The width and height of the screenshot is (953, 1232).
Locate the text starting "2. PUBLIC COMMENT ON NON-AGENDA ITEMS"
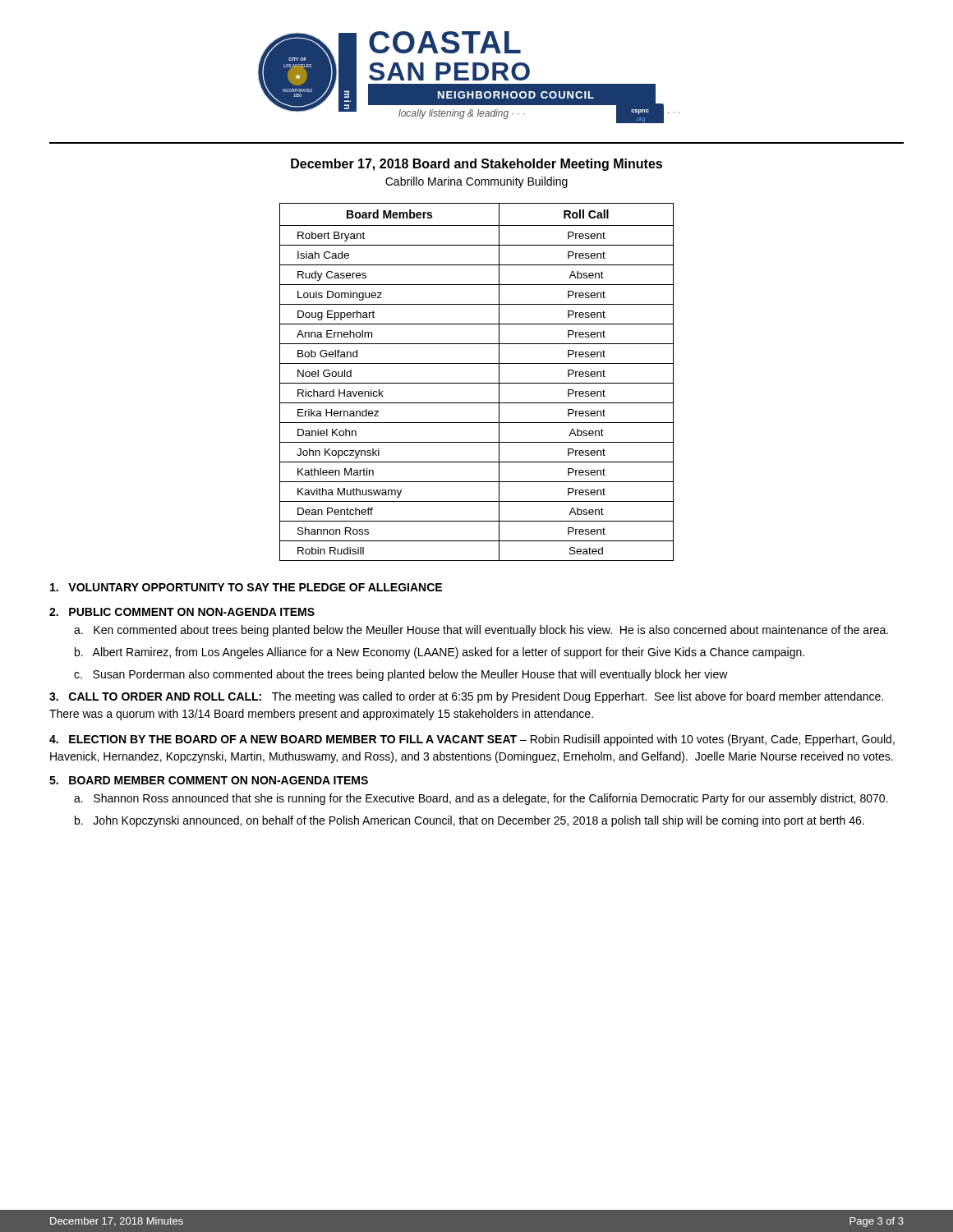coord(182,612)
